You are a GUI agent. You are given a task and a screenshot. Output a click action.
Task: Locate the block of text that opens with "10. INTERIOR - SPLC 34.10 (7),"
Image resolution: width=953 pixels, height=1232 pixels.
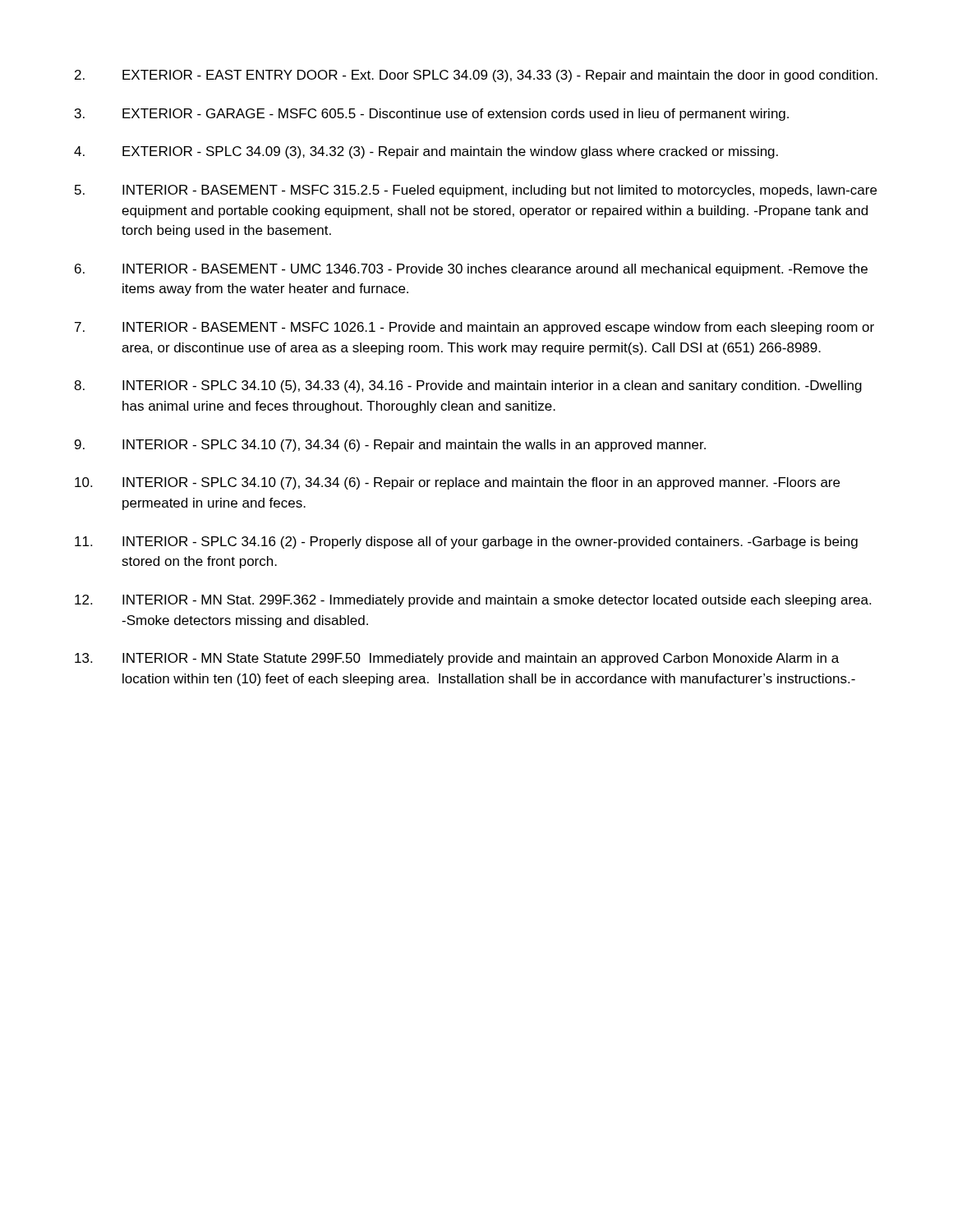[476, 494]
